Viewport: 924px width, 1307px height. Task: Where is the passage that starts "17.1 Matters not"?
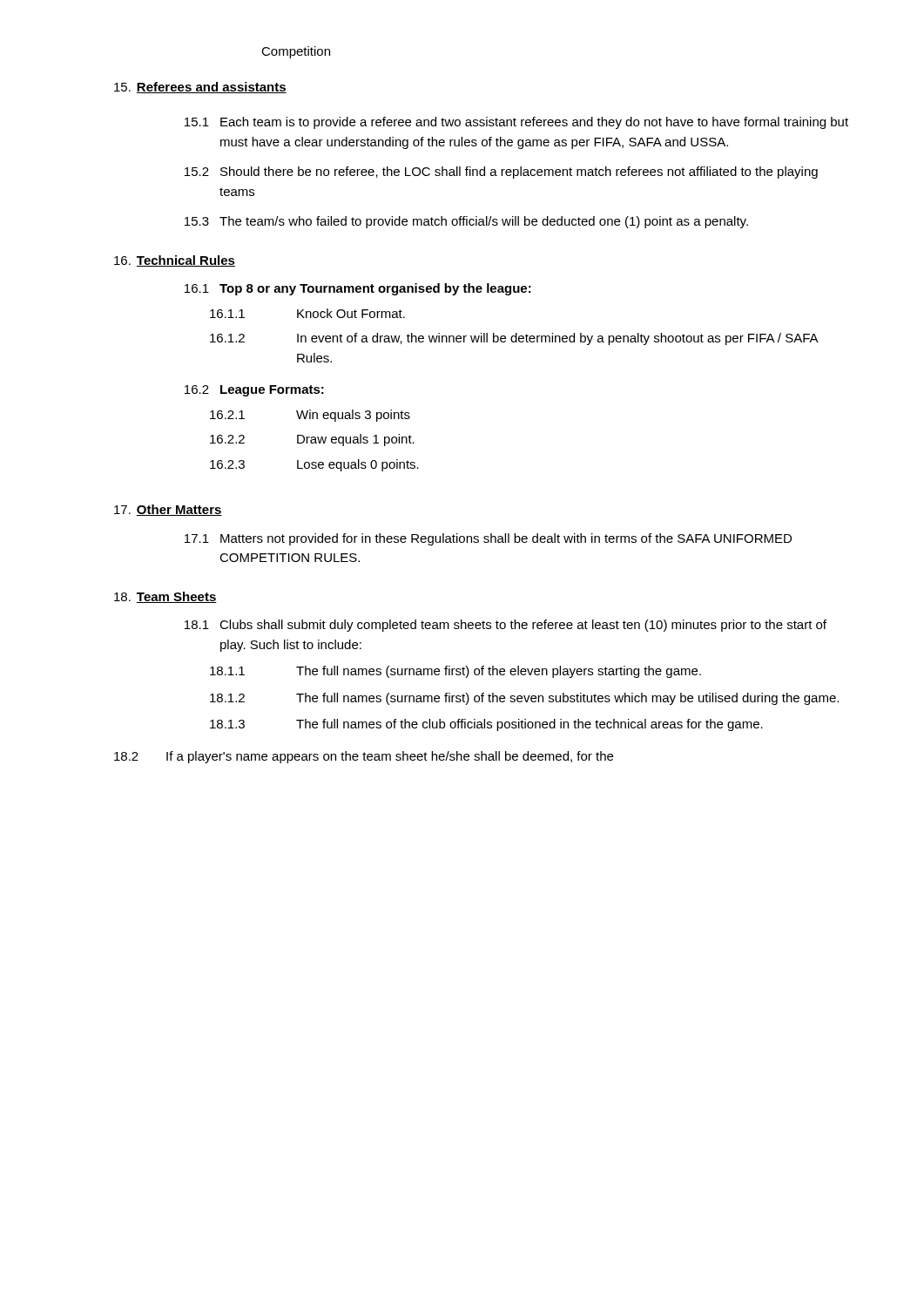pyautogui.click(x=484, y=548)
